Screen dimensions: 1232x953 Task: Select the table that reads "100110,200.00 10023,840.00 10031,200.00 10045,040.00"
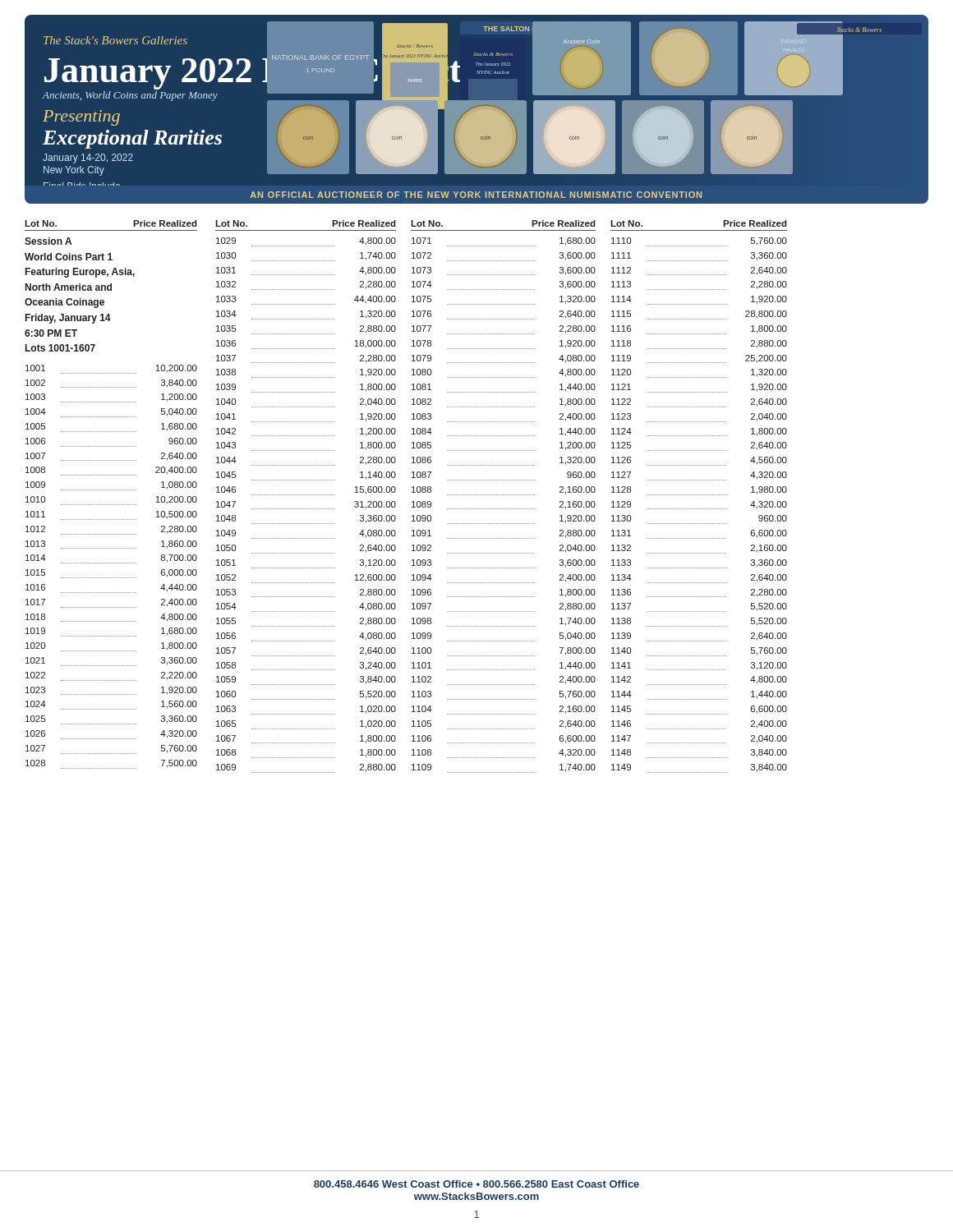pyautogui.click(x=111, y=566)
